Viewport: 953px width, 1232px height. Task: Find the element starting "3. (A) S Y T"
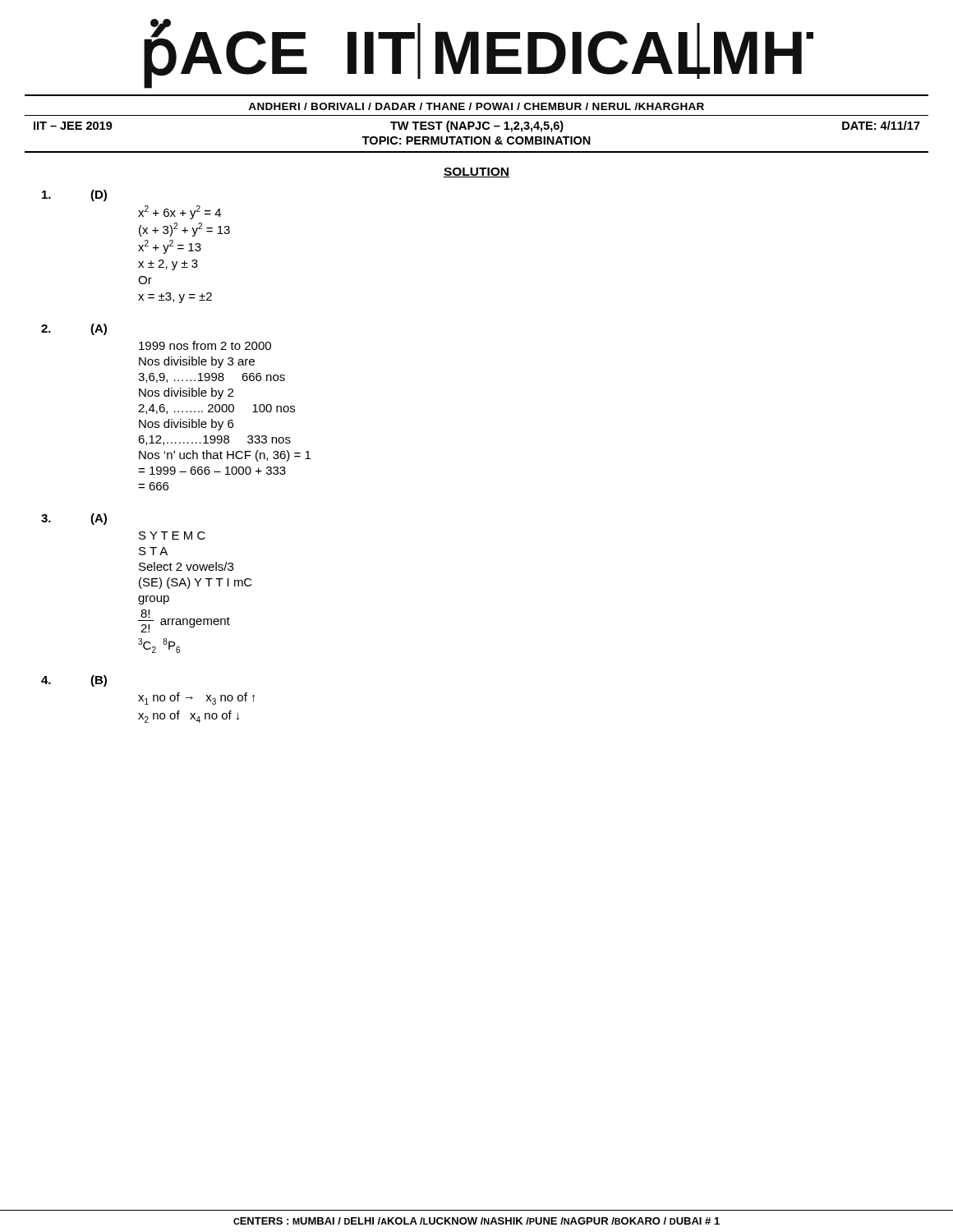[x=147, y=583]
